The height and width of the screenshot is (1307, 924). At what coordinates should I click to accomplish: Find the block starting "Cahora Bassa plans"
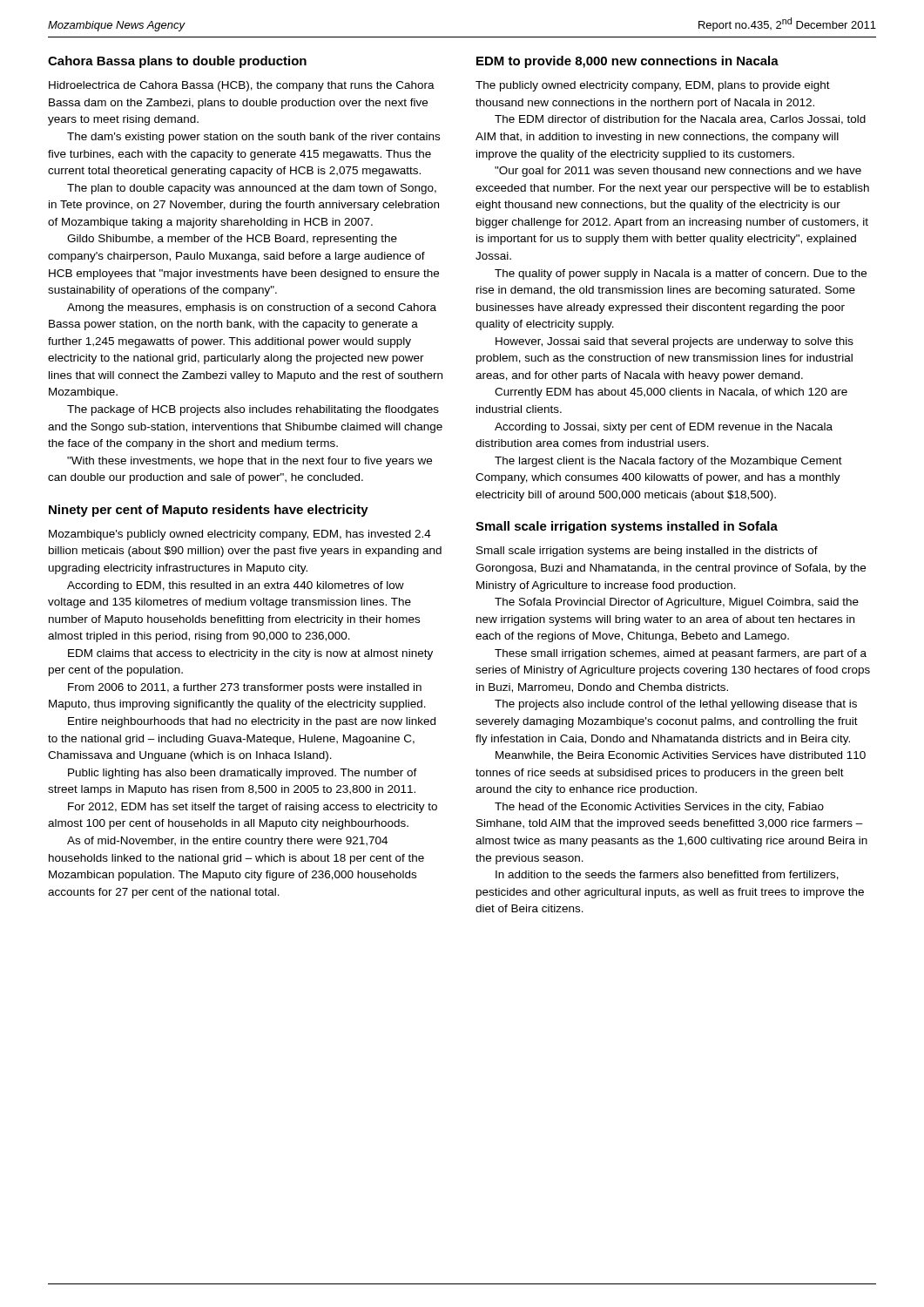pyautogui.click(x=177, y=61)
